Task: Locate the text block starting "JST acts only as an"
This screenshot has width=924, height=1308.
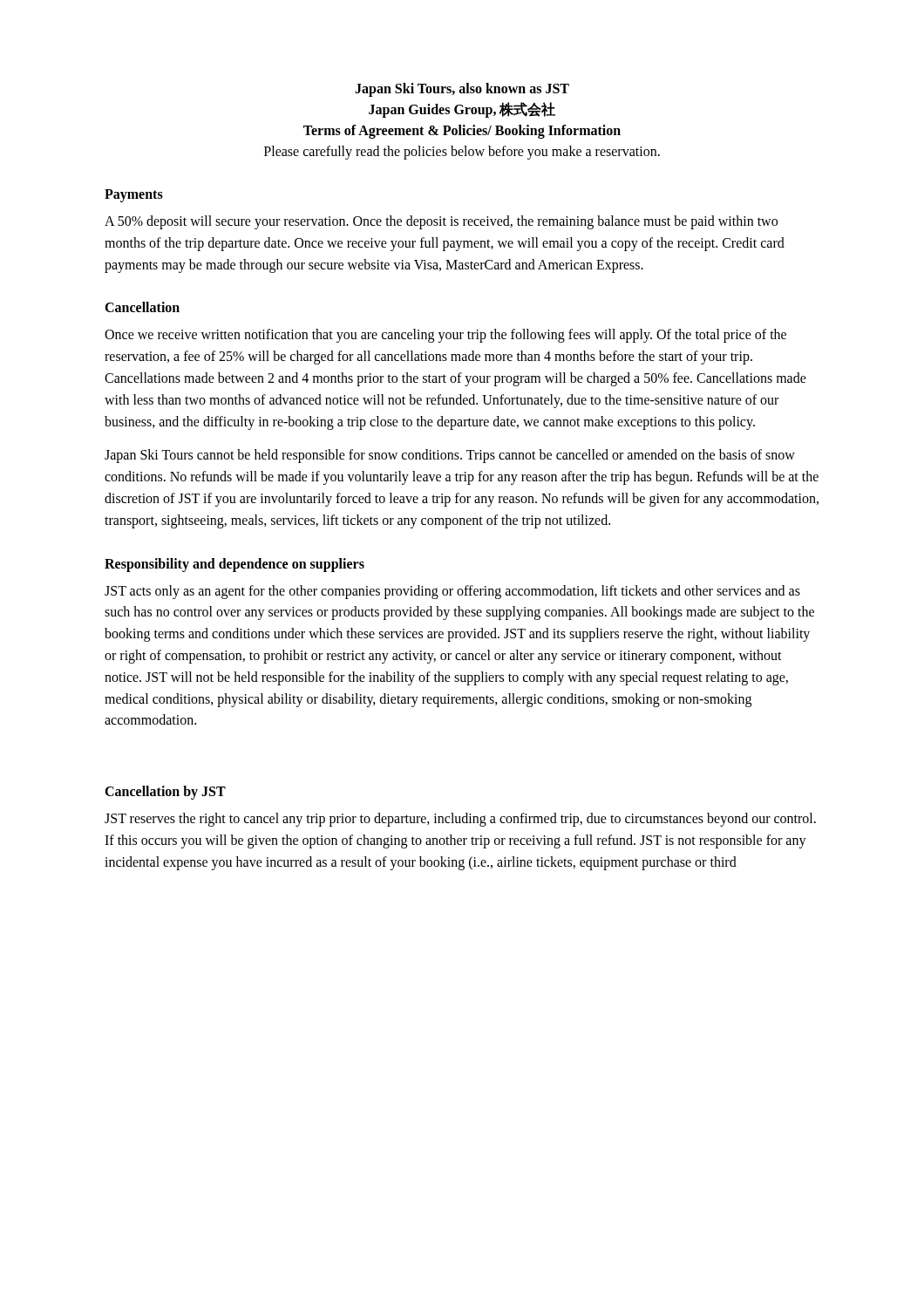Action: tap(460, 655)
